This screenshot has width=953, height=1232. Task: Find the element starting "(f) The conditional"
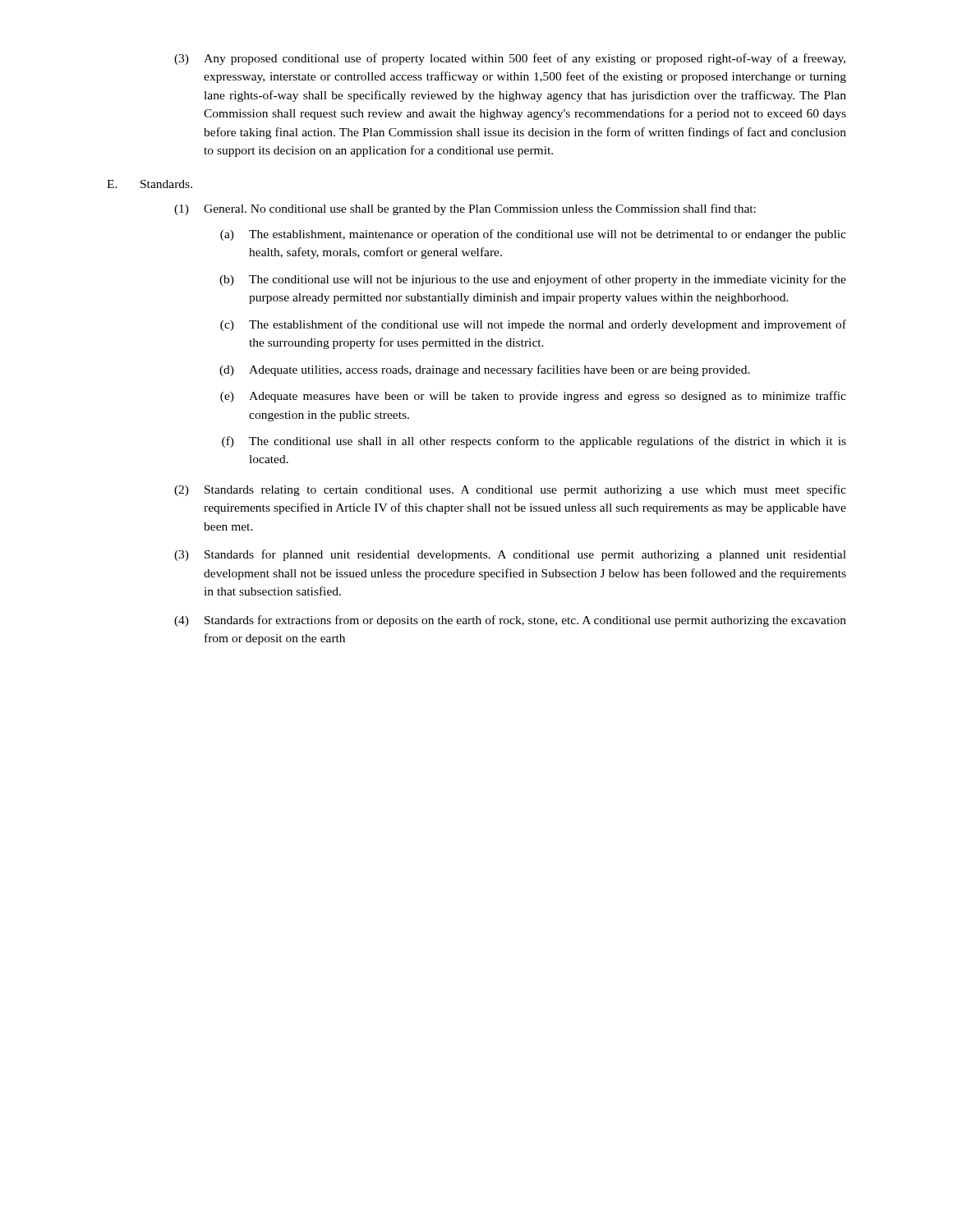point(518,450)
